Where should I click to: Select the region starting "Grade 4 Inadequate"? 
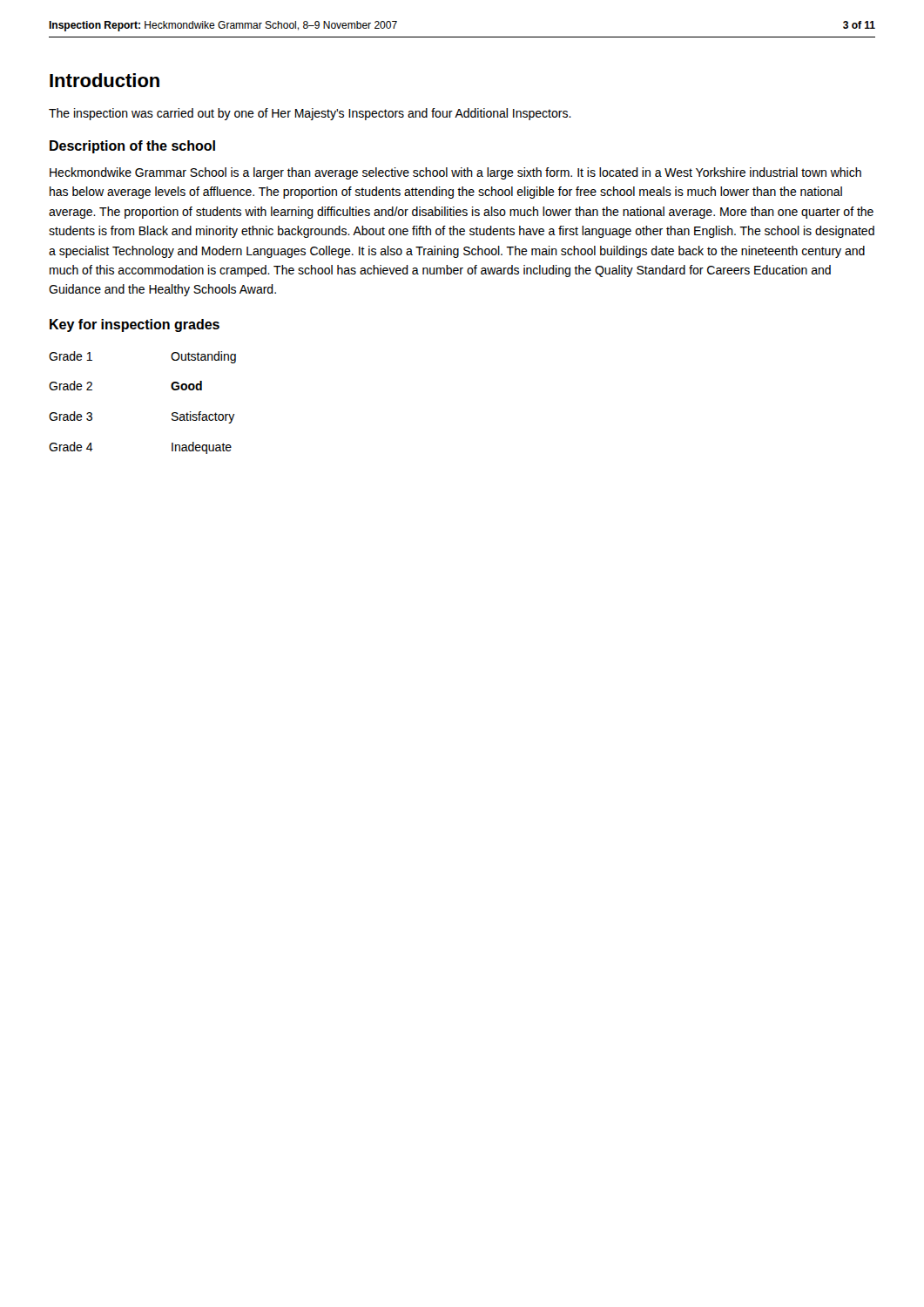coord(71,447)
